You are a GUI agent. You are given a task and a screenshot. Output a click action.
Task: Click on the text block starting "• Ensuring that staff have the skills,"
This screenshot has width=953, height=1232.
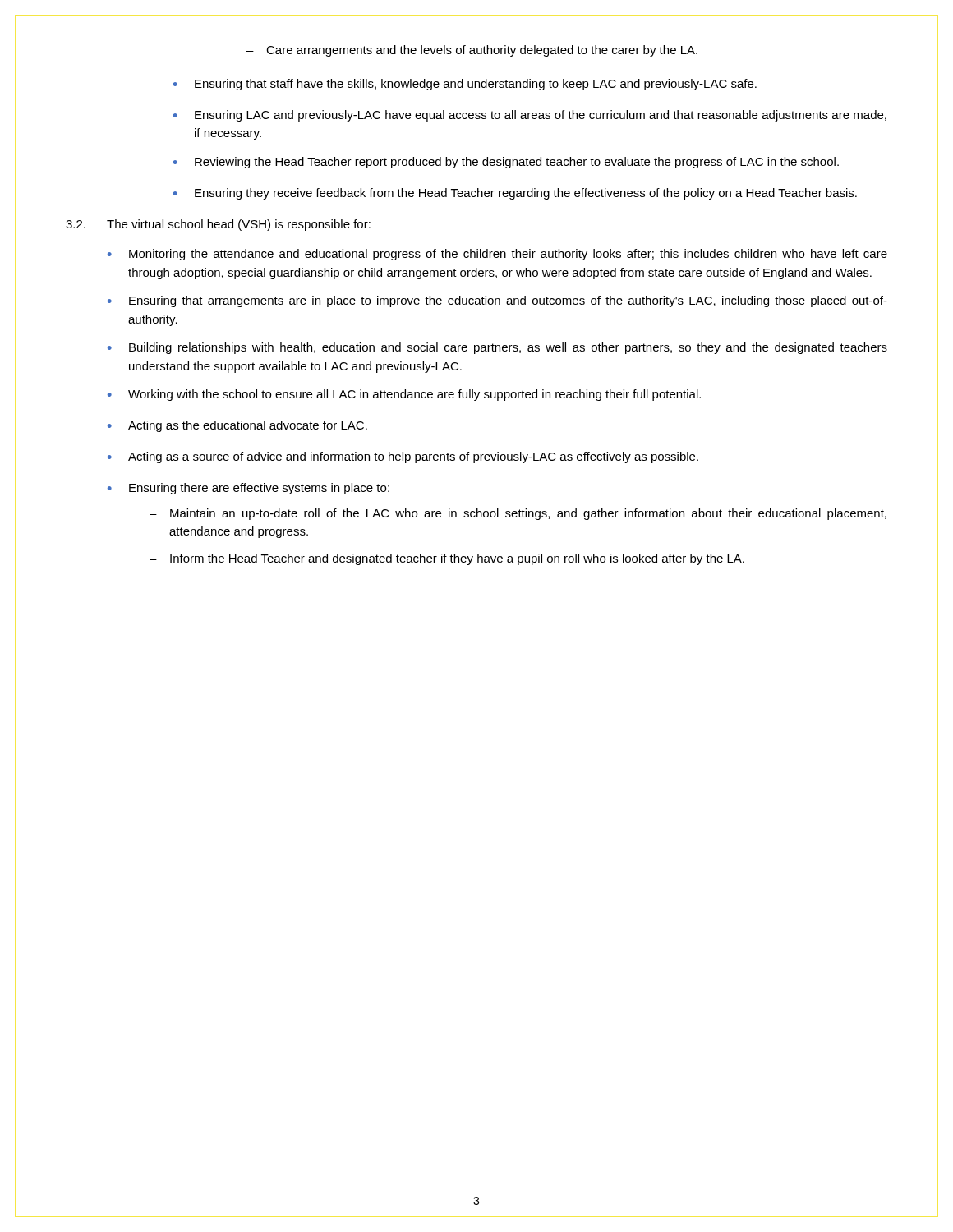[530, 85]
